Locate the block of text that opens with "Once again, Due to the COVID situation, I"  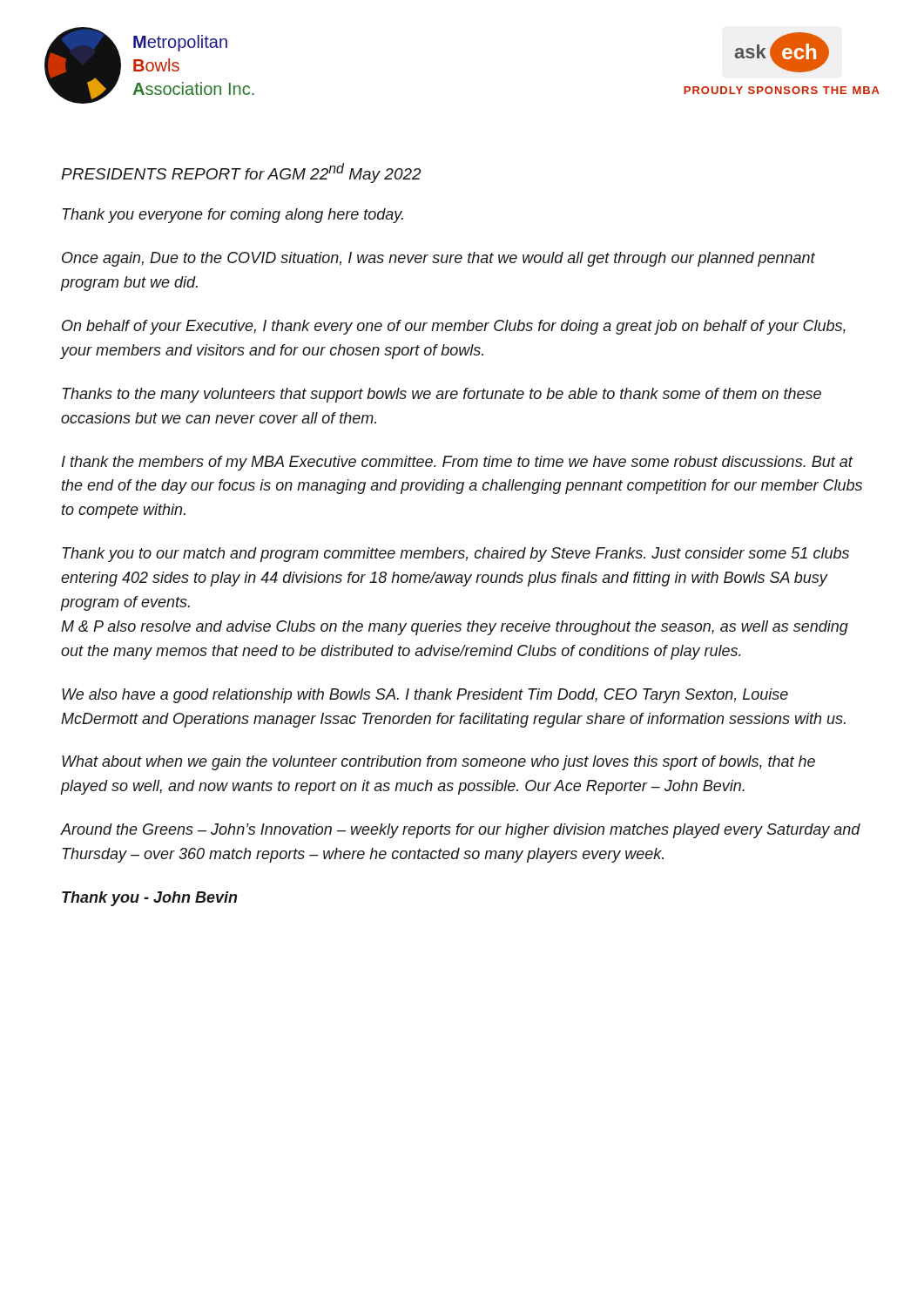point(438,270)
